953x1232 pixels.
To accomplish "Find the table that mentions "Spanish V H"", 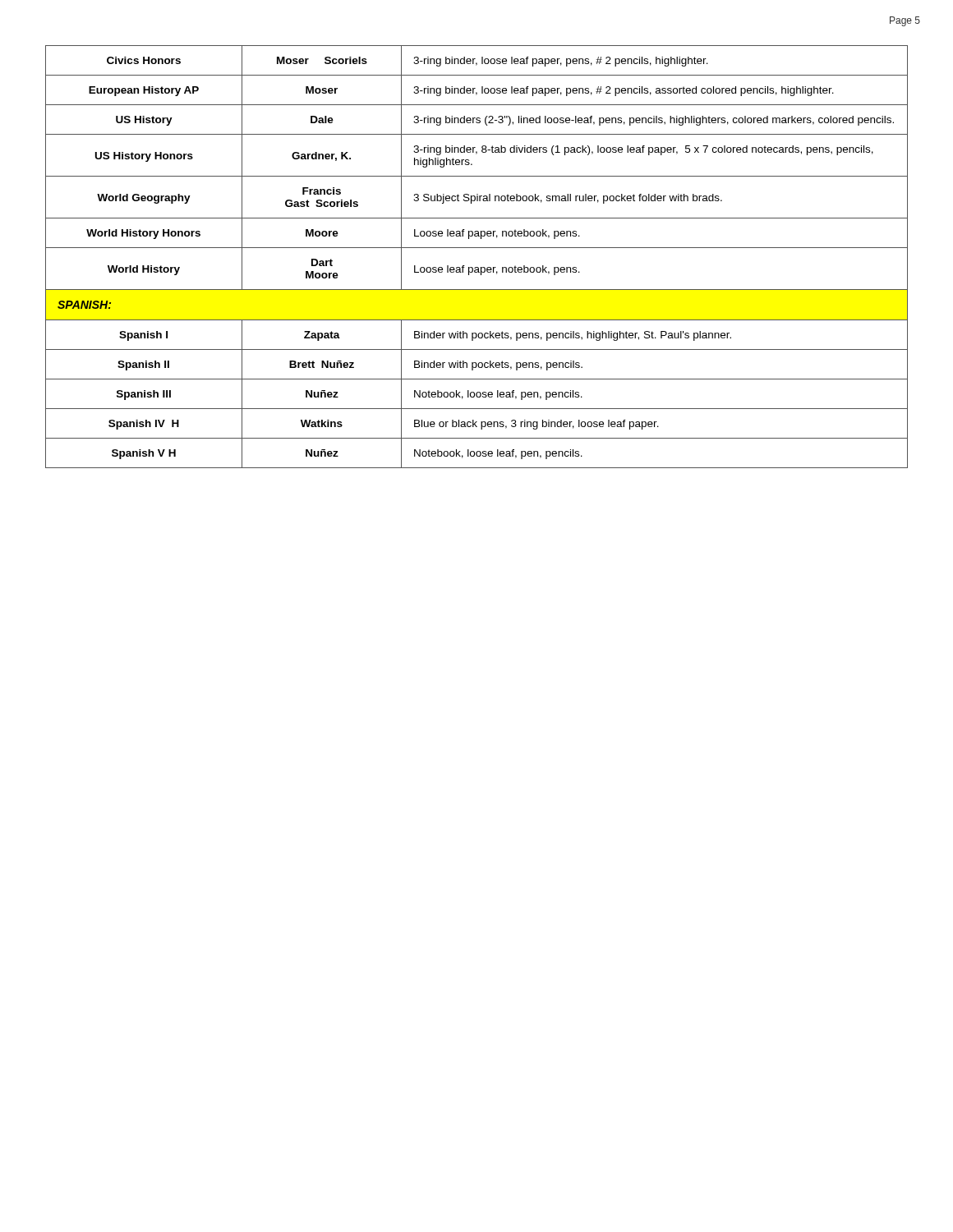I will (x=476, y=257).
